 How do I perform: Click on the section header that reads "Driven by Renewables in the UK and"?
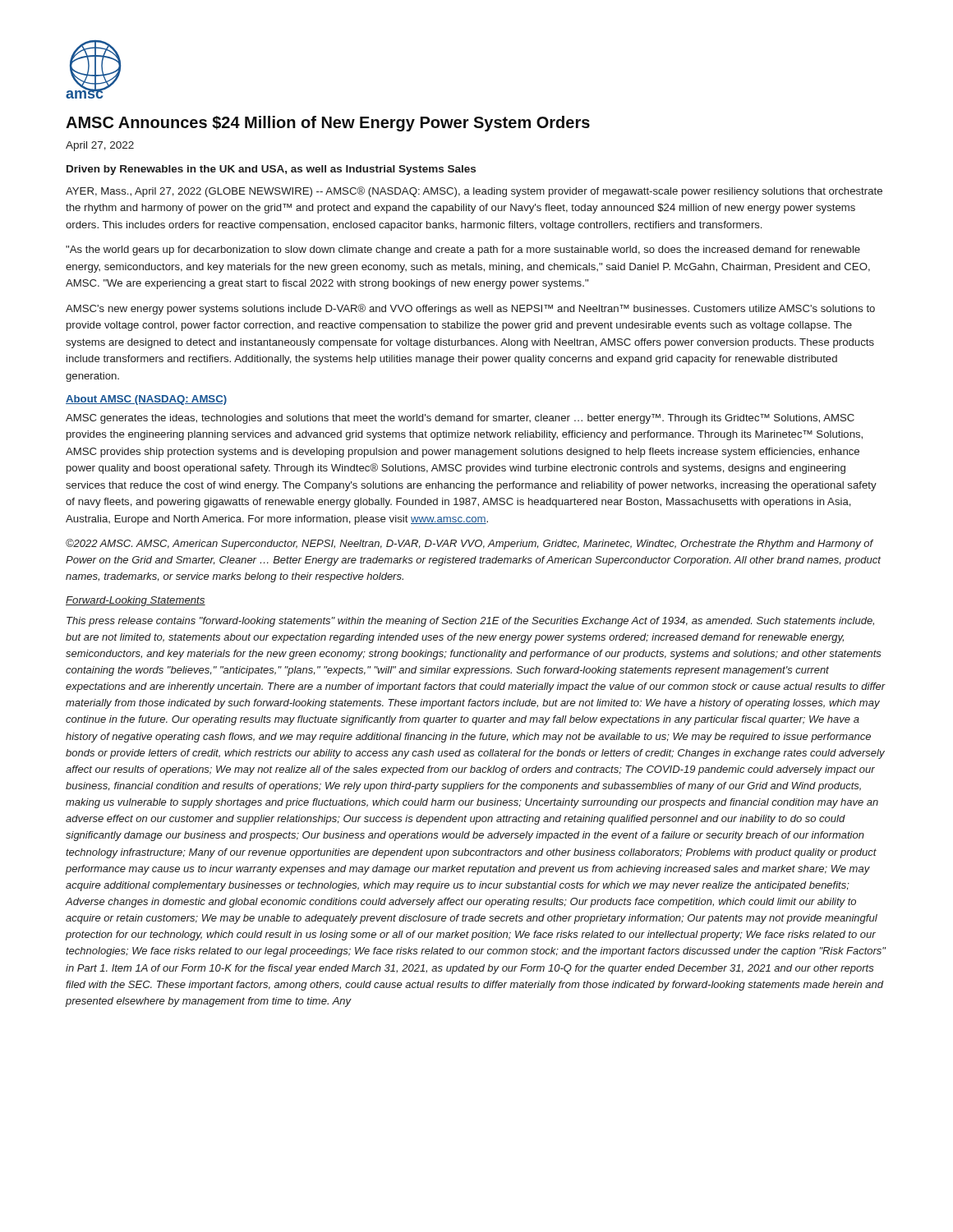[271, 169]
